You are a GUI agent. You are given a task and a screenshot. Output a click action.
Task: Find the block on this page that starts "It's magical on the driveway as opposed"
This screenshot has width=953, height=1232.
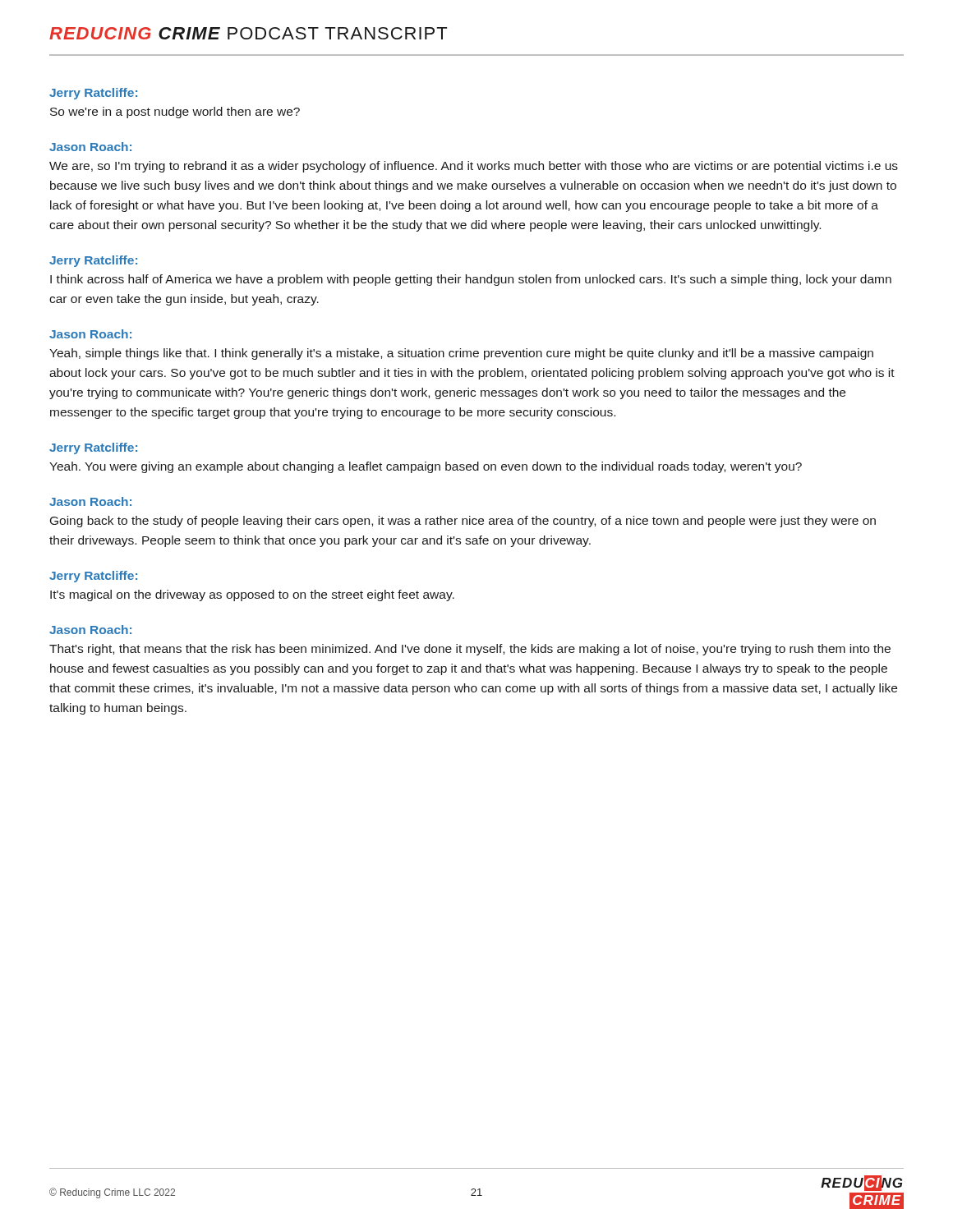click(x=252, y=594)
